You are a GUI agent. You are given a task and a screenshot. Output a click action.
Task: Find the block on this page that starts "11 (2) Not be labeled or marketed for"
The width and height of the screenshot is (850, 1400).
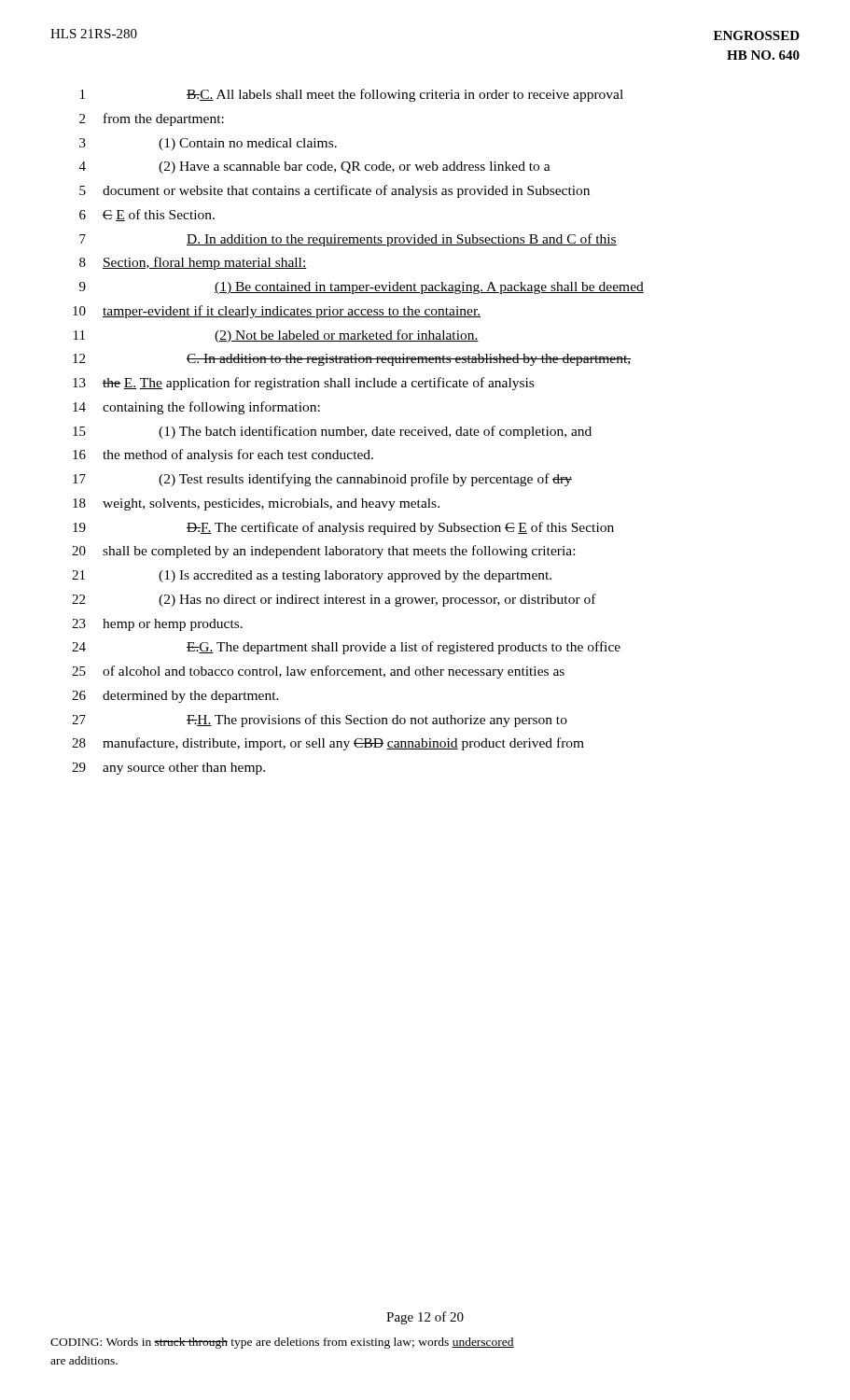(x=425, y=334)
